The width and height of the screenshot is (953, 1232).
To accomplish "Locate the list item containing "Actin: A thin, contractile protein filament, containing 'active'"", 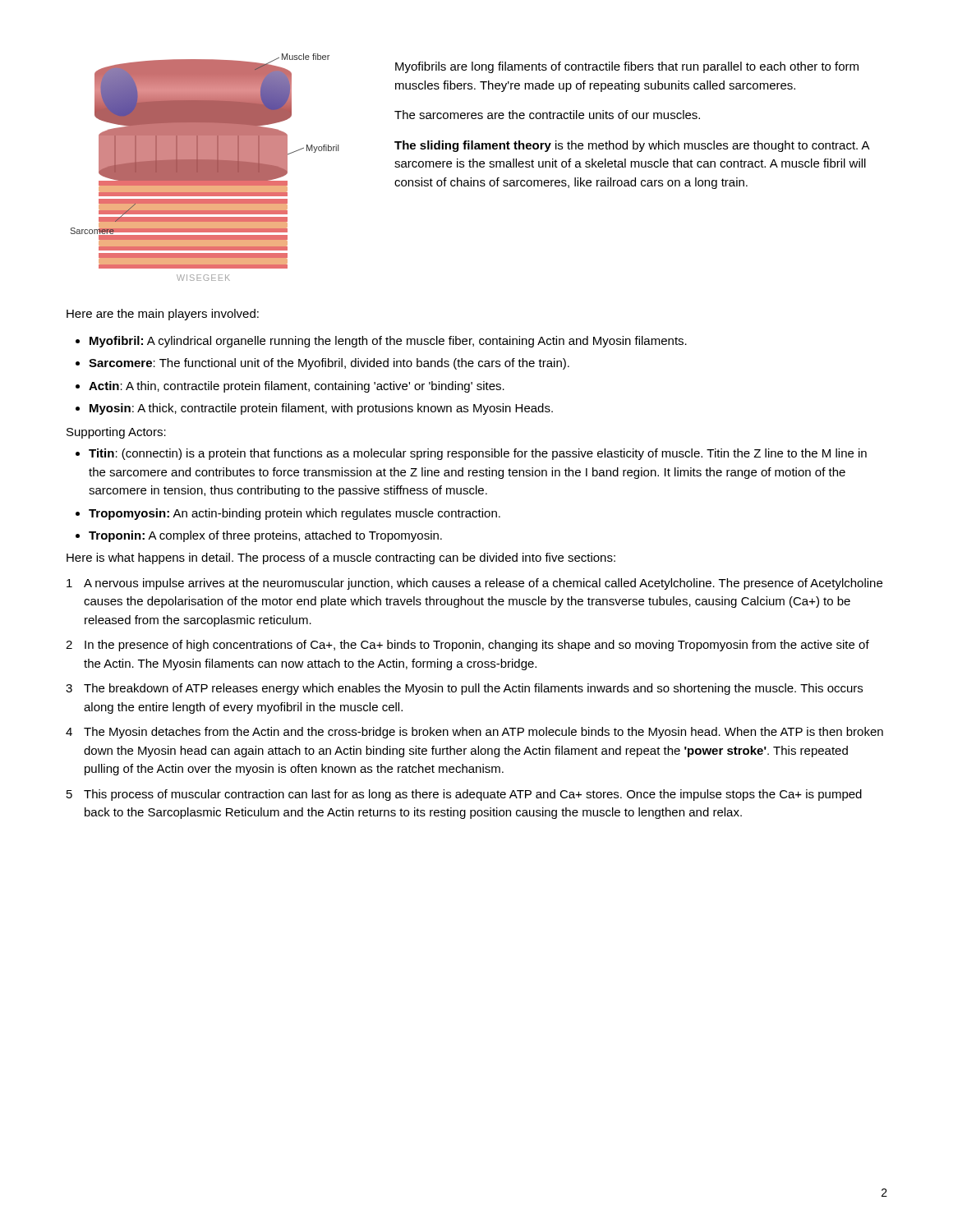I will click(x=297, y=385).
